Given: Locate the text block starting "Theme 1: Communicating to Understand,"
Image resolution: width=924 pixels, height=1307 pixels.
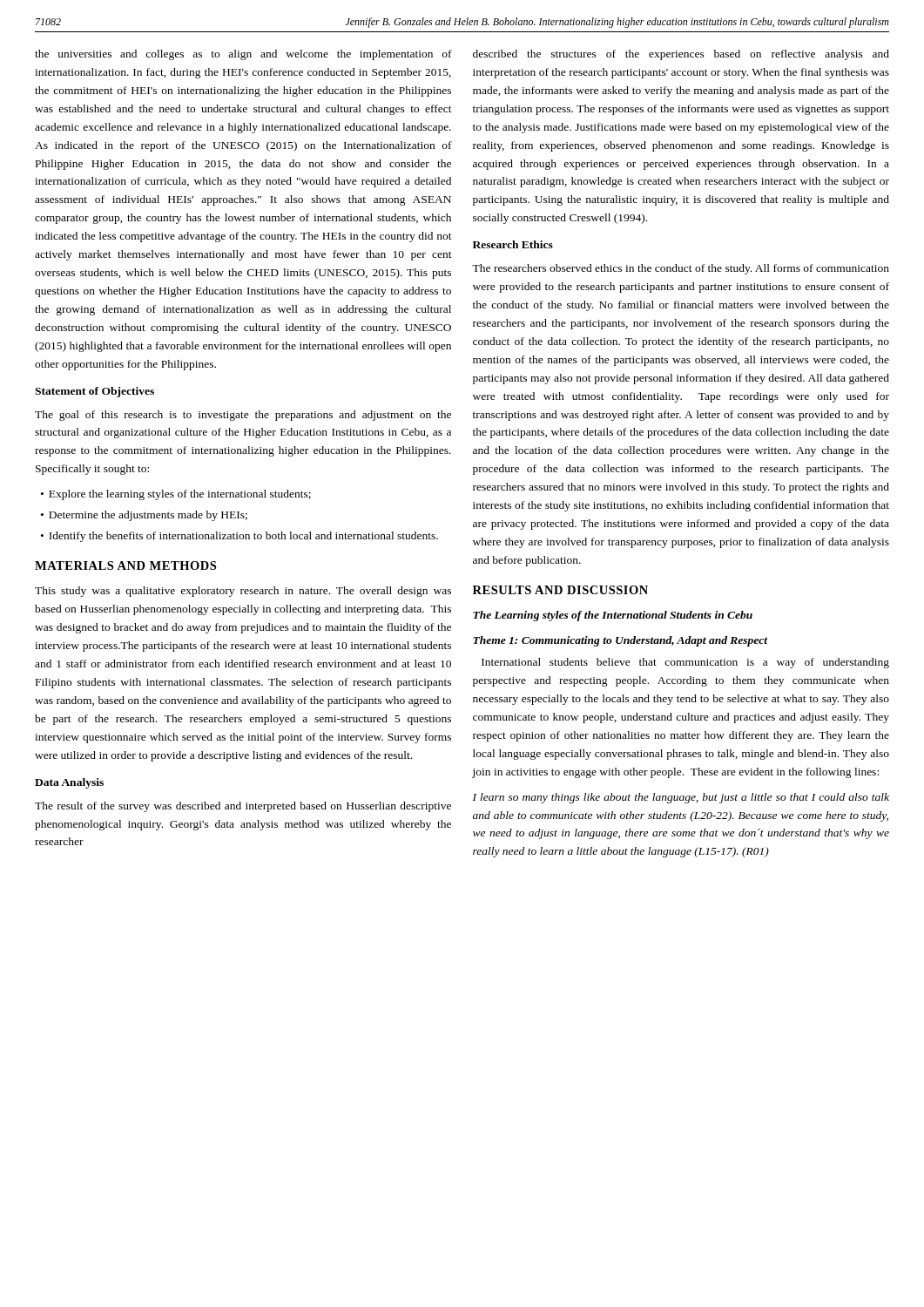Looking at the screenshot, I should pyautogui.click(x=620, y=640).
